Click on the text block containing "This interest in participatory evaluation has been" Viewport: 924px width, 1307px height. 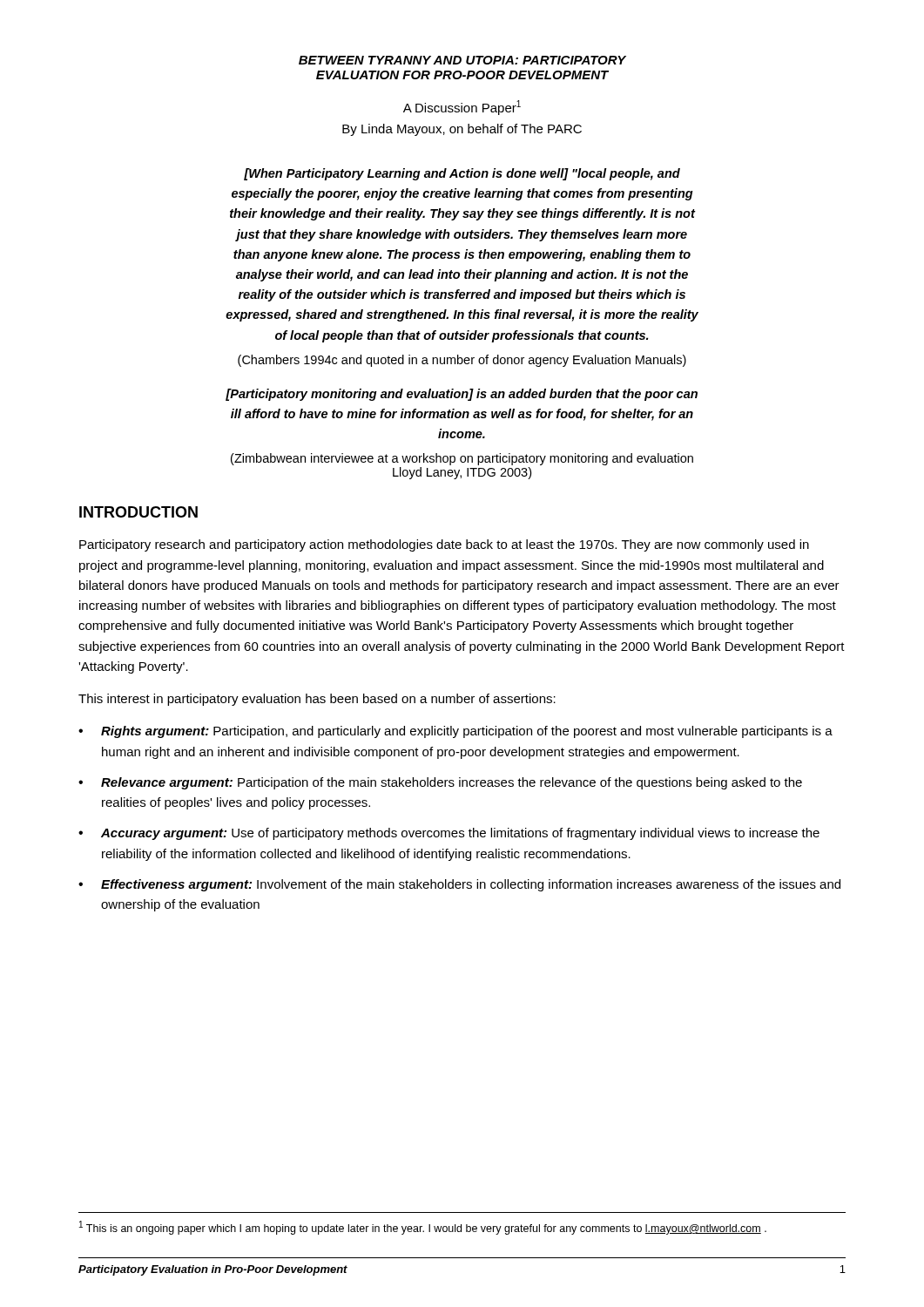click(x=317, y=698)
